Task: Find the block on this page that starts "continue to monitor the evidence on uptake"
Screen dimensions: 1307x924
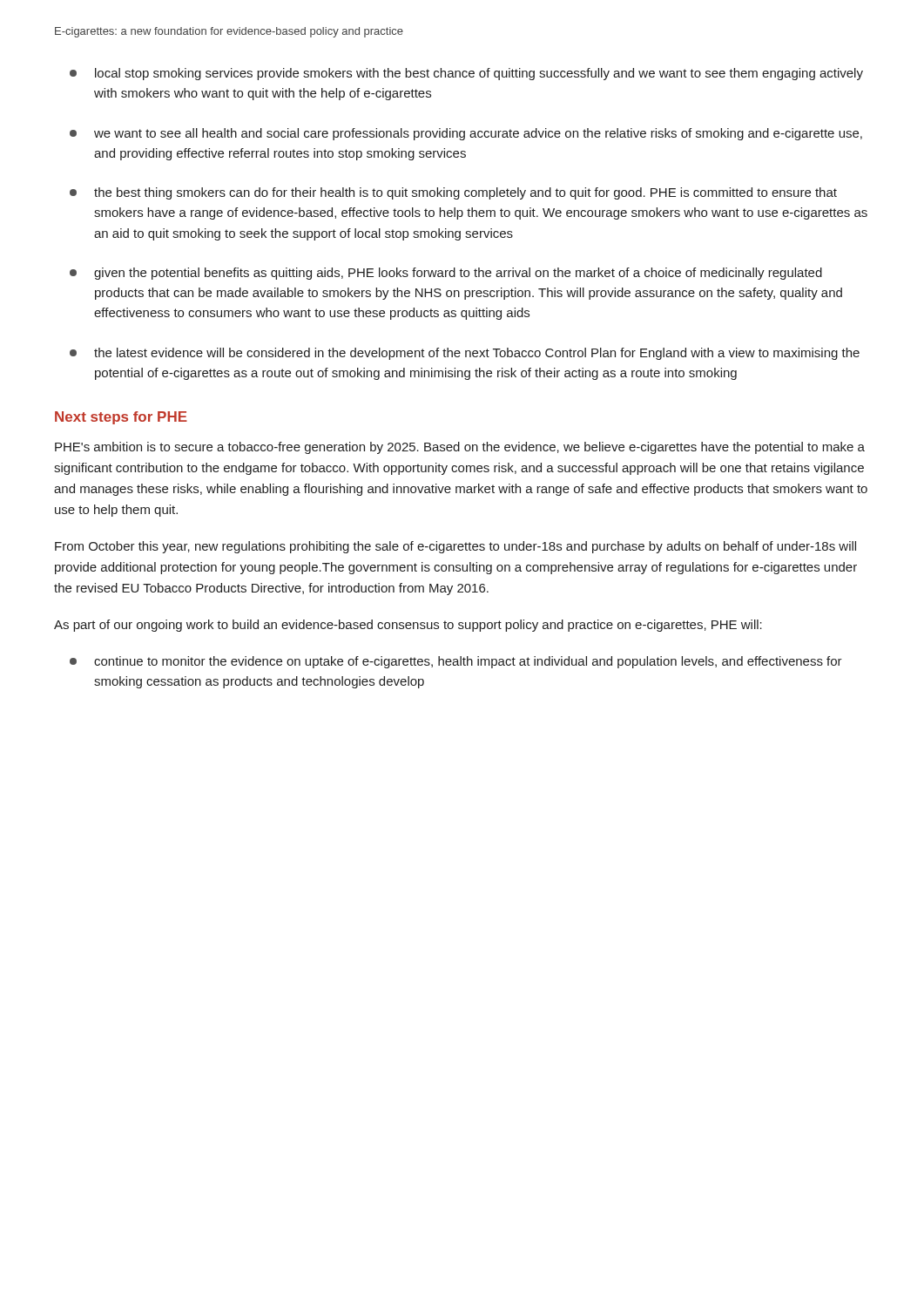Action: point(468,671)
